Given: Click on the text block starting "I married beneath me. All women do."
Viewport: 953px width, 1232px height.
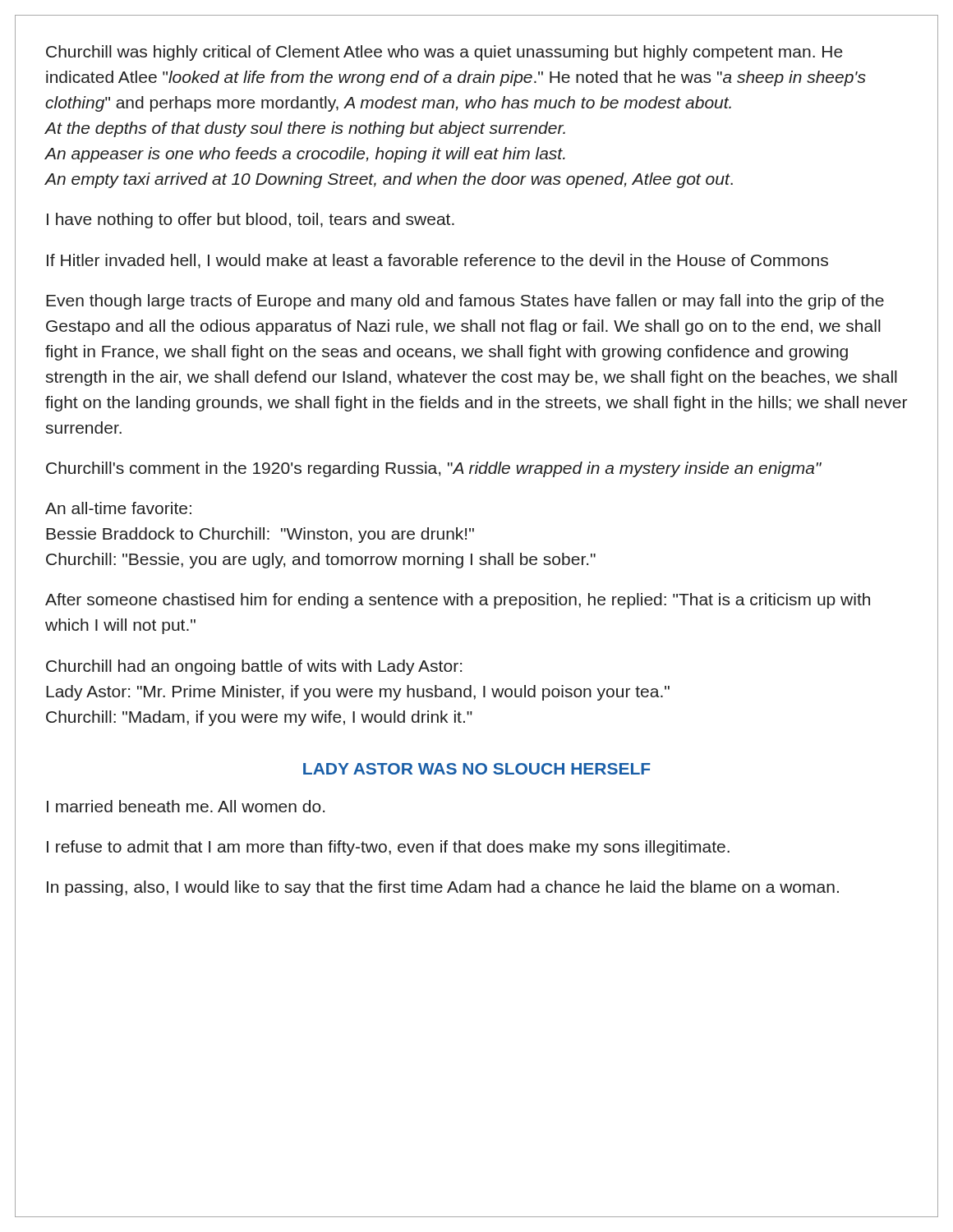Looking at the screenshot, I should coord(186,806).
